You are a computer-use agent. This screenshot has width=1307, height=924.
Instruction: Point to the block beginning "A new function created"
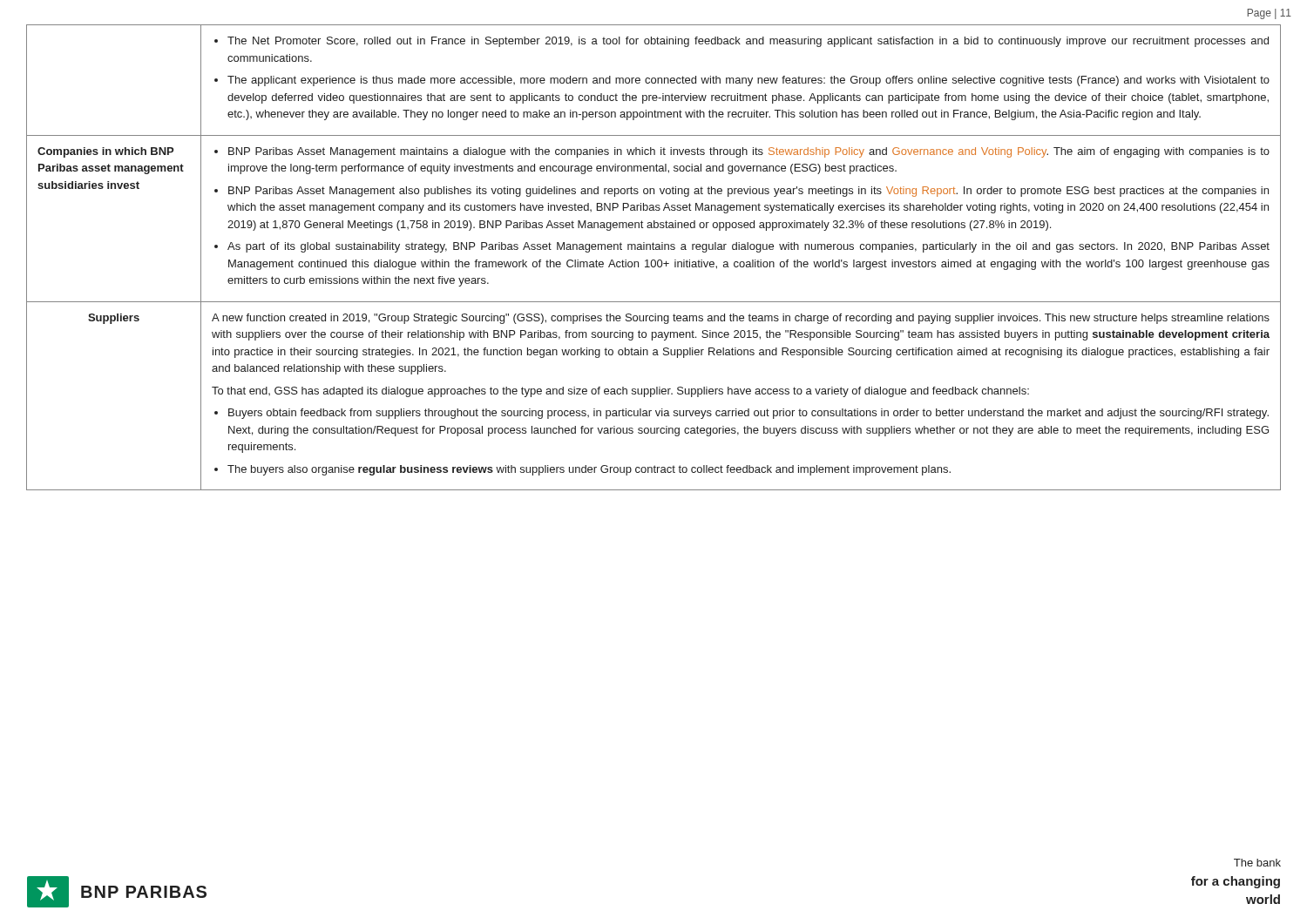[741, 342]
